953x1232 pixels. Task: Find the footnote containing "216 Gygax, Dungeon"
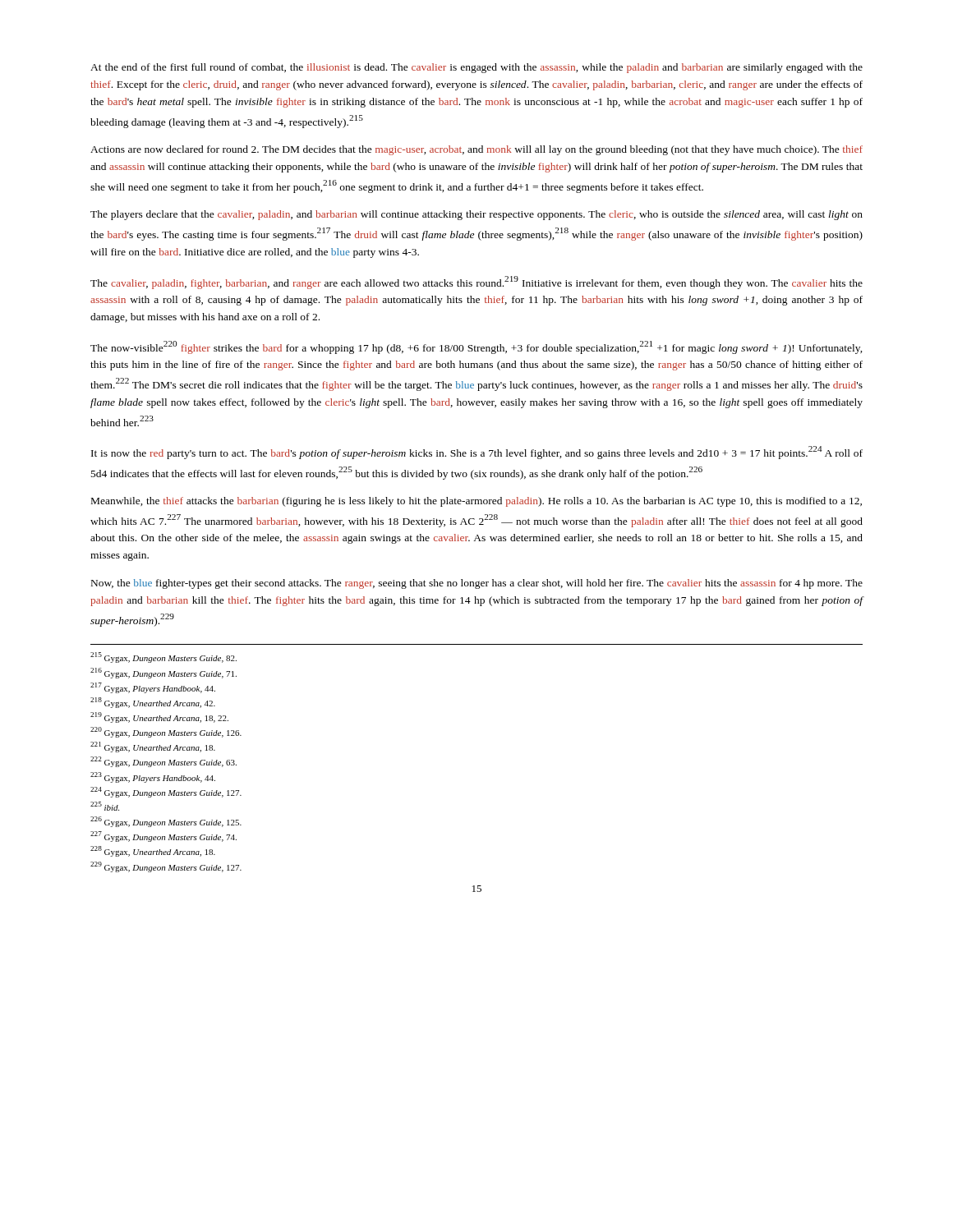[x=163, y=673]
